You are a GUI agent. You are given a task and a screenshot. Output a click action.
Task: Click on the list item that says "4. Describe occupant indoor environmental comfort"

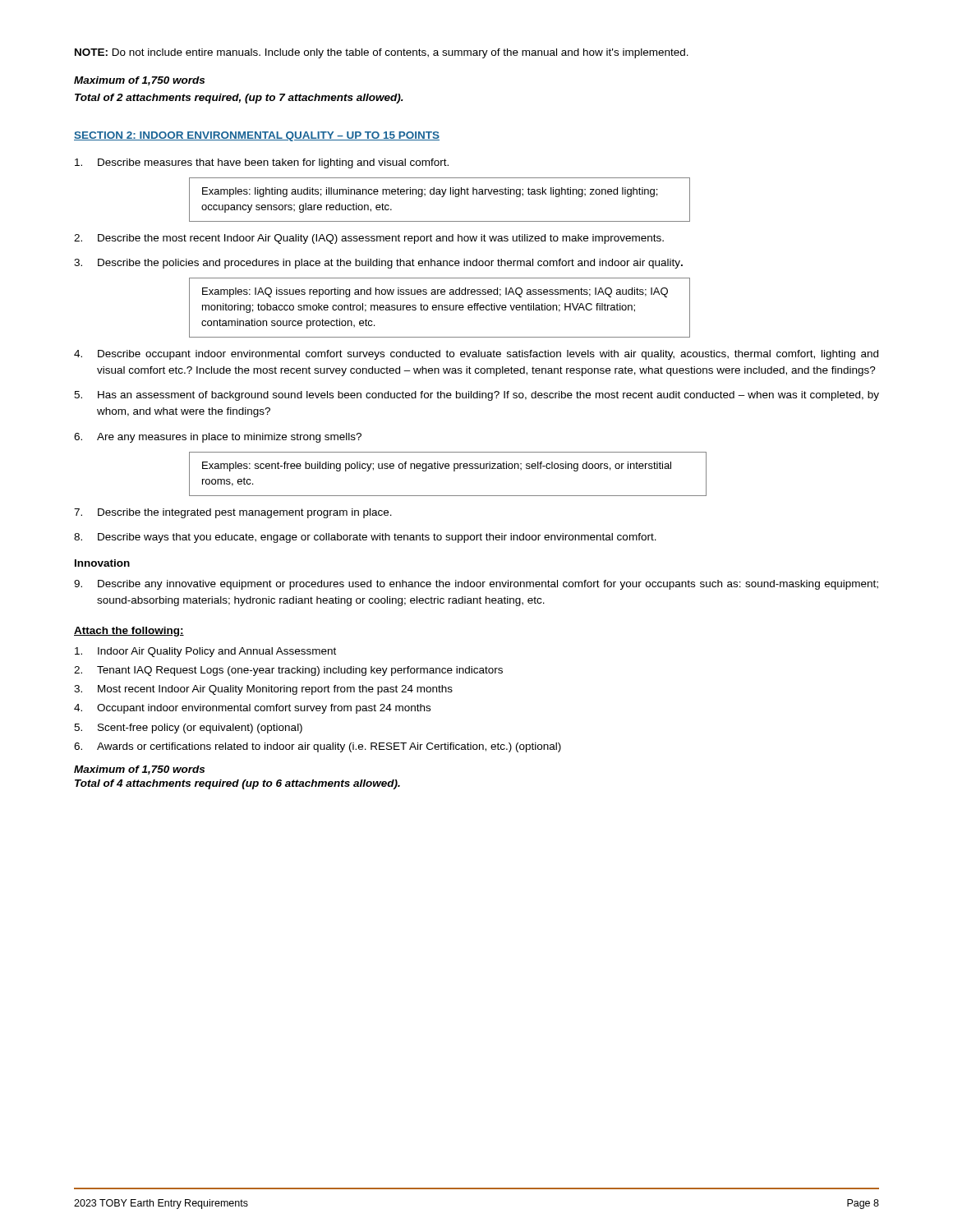476,362
